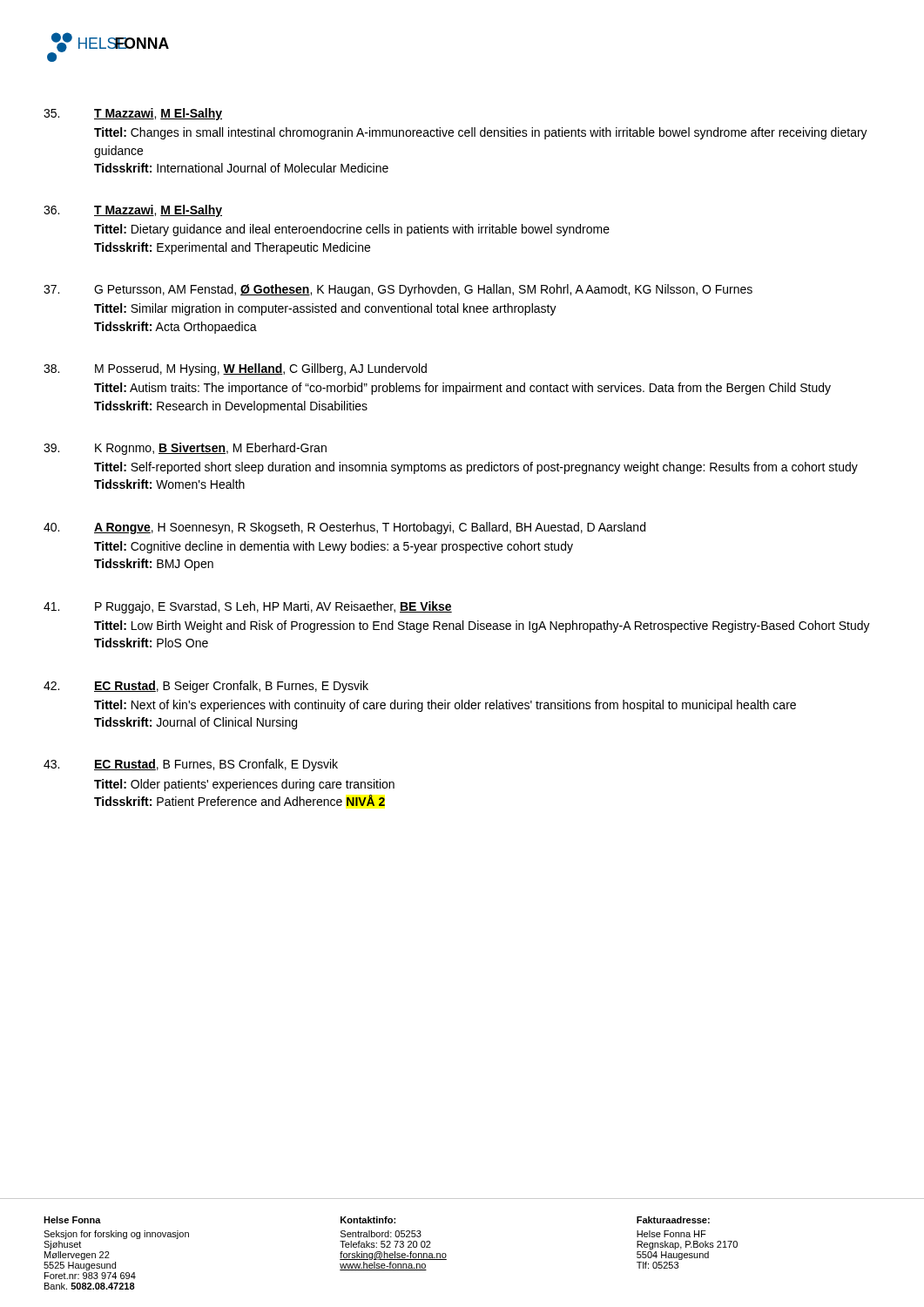Click on the text starting "41. P Ruggajo,"
Image resolution: width=924 pixels, height=1307 pixels.
tap(462, 625)
